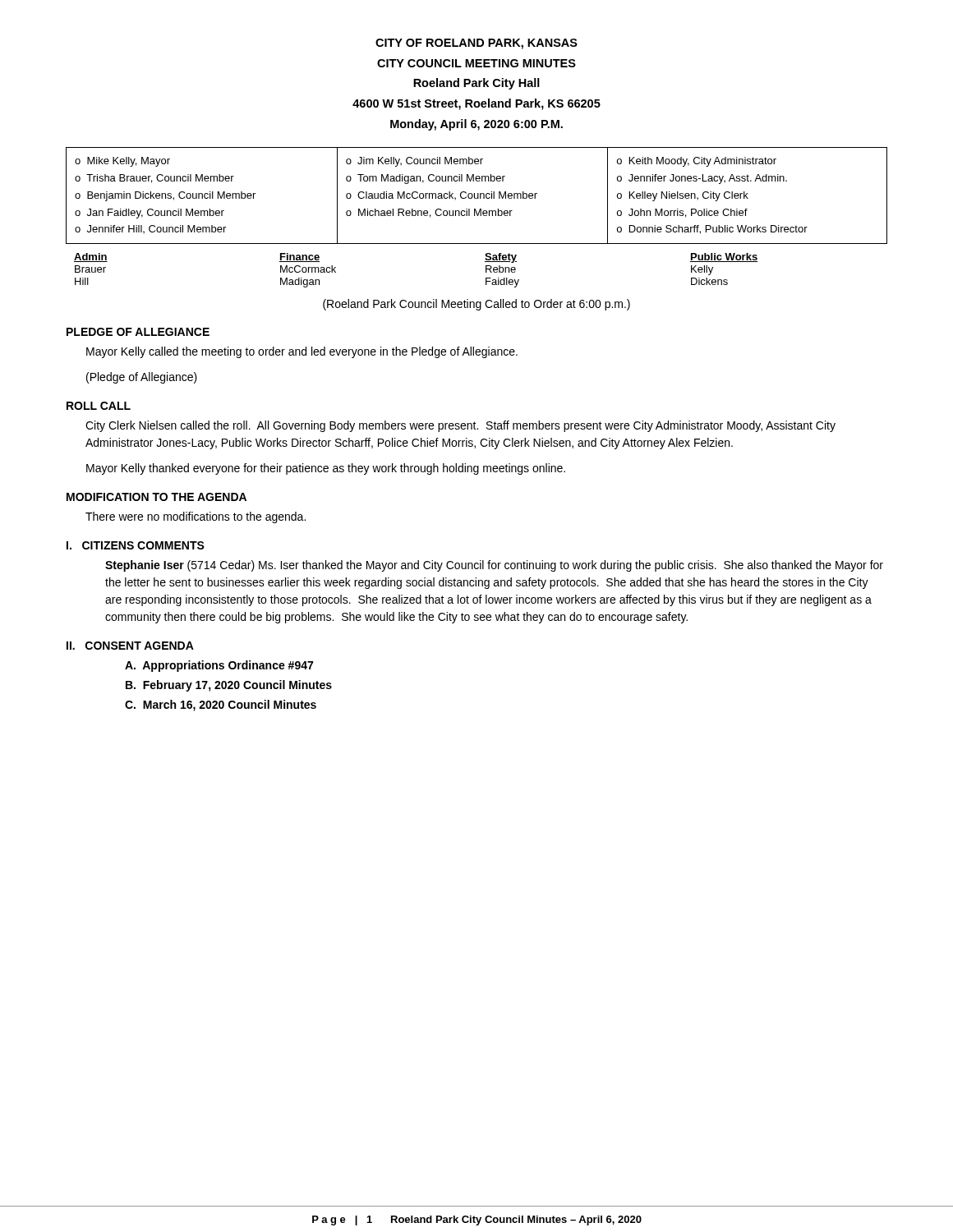Click on the element starting "MODIFICATION TO THE"
The width and height of the screenshot is (953, 1232).
[x=156, y=497]
